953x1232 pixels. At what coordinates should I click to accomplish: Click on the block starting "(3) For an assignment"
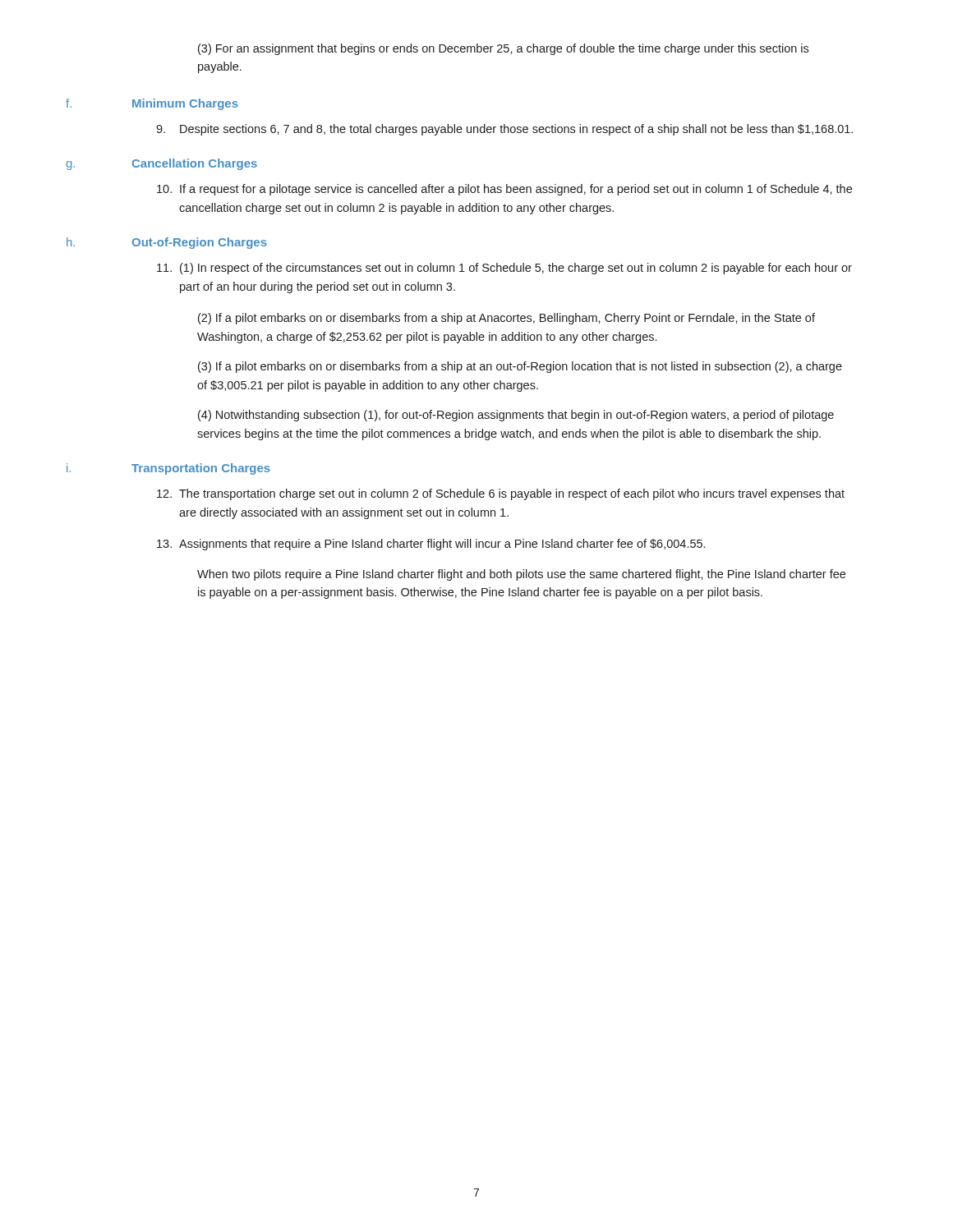(503, 58)
